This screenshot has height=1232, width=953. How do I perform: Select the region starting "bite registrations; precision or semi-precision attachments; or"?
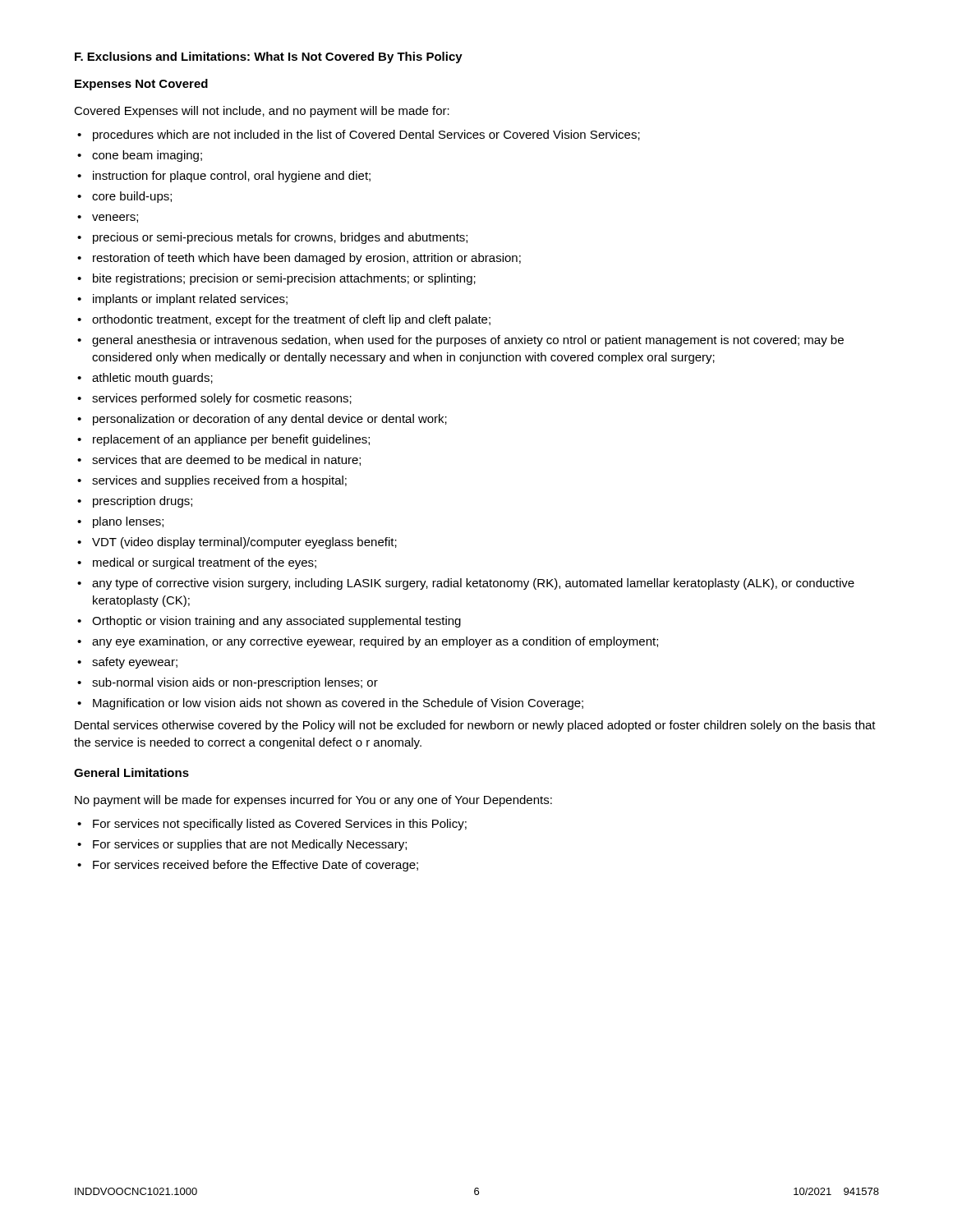(x=284, y=278)
